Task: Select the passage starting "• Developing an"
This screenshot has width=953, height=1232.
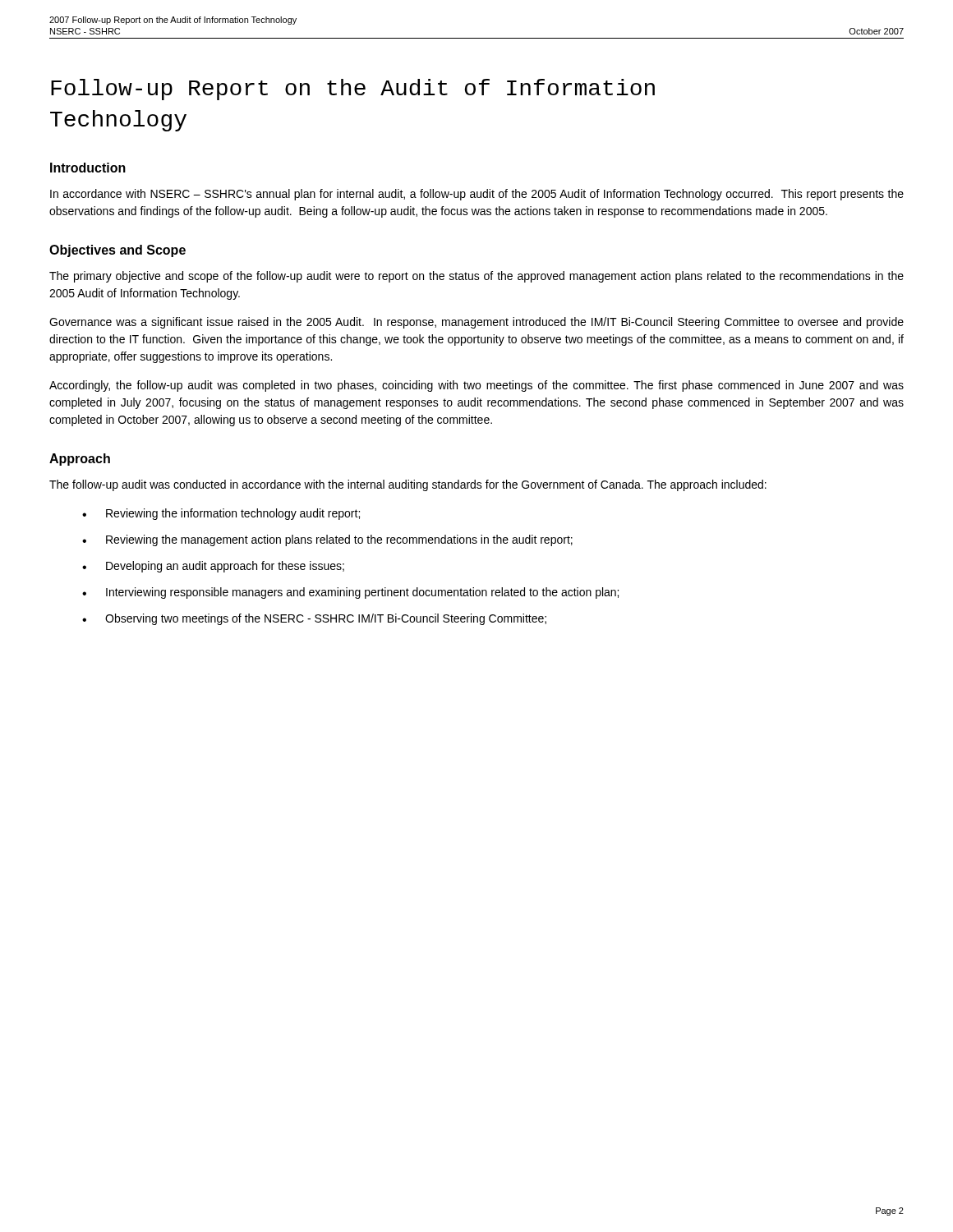Action: coord(213,567)
